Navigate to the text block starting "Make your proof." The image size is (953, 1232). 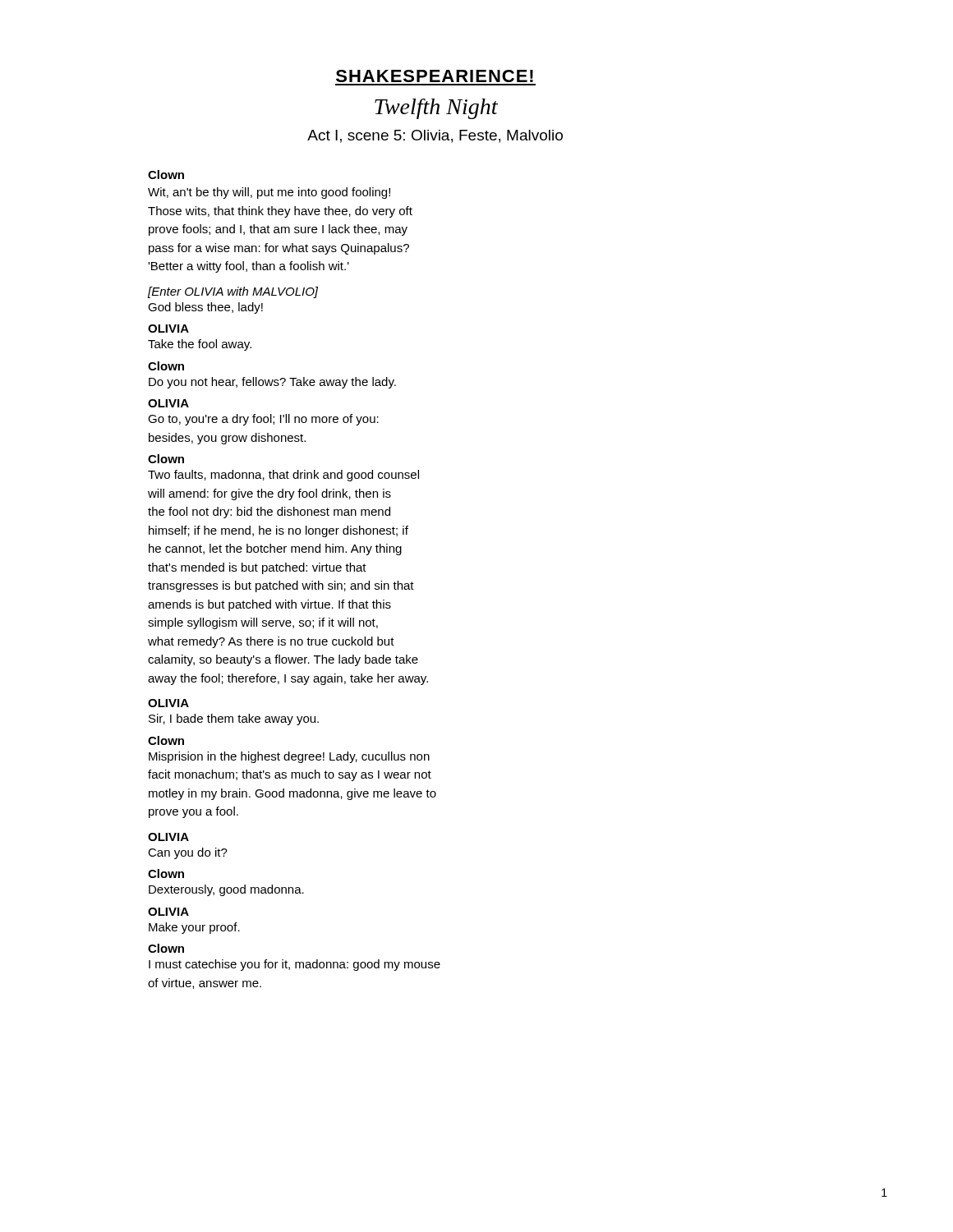pos(194,926)
